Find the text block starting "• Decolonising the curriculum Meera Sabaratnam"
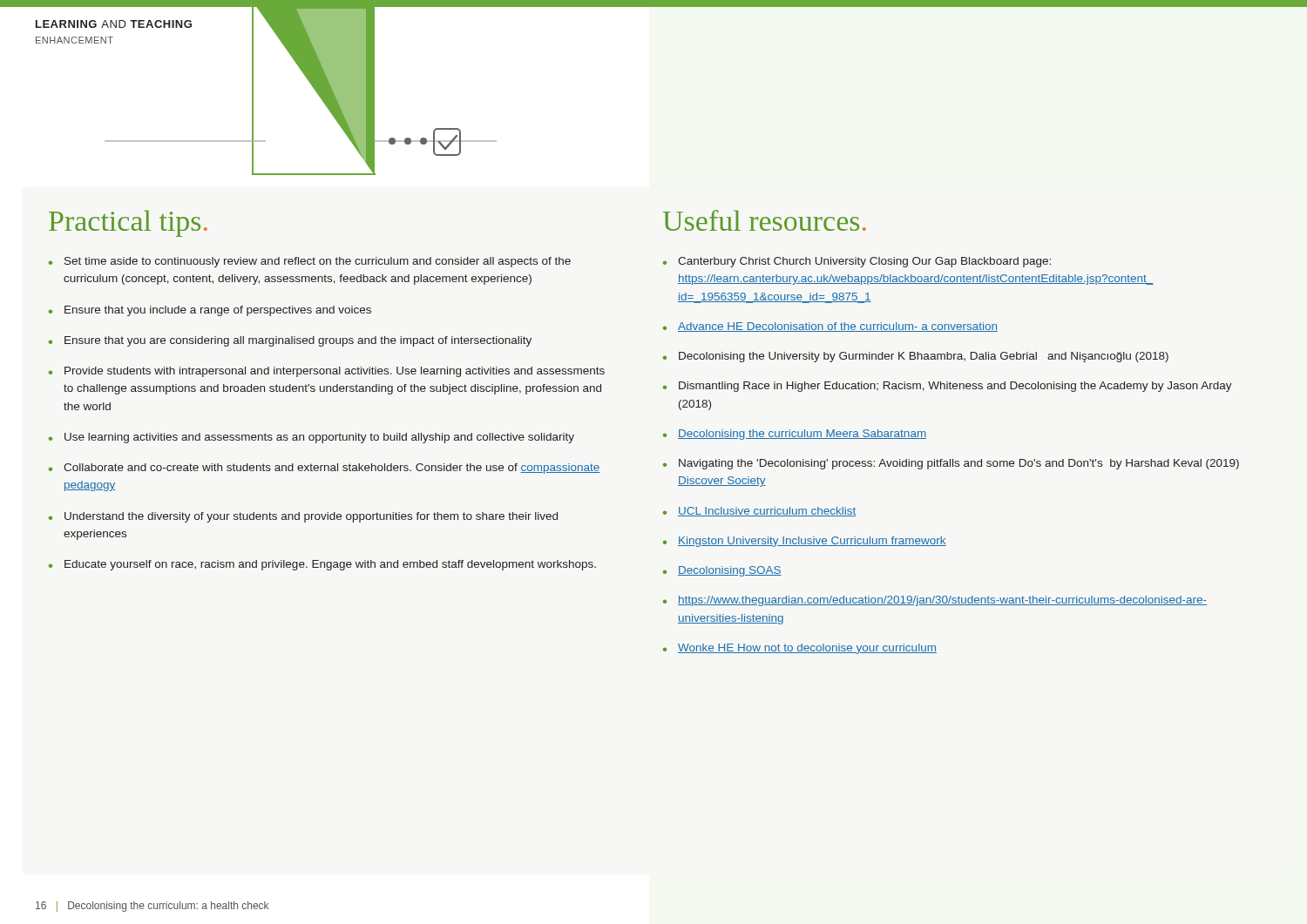The height and width of the screenshot is (924, 1307). click(794, 434)
